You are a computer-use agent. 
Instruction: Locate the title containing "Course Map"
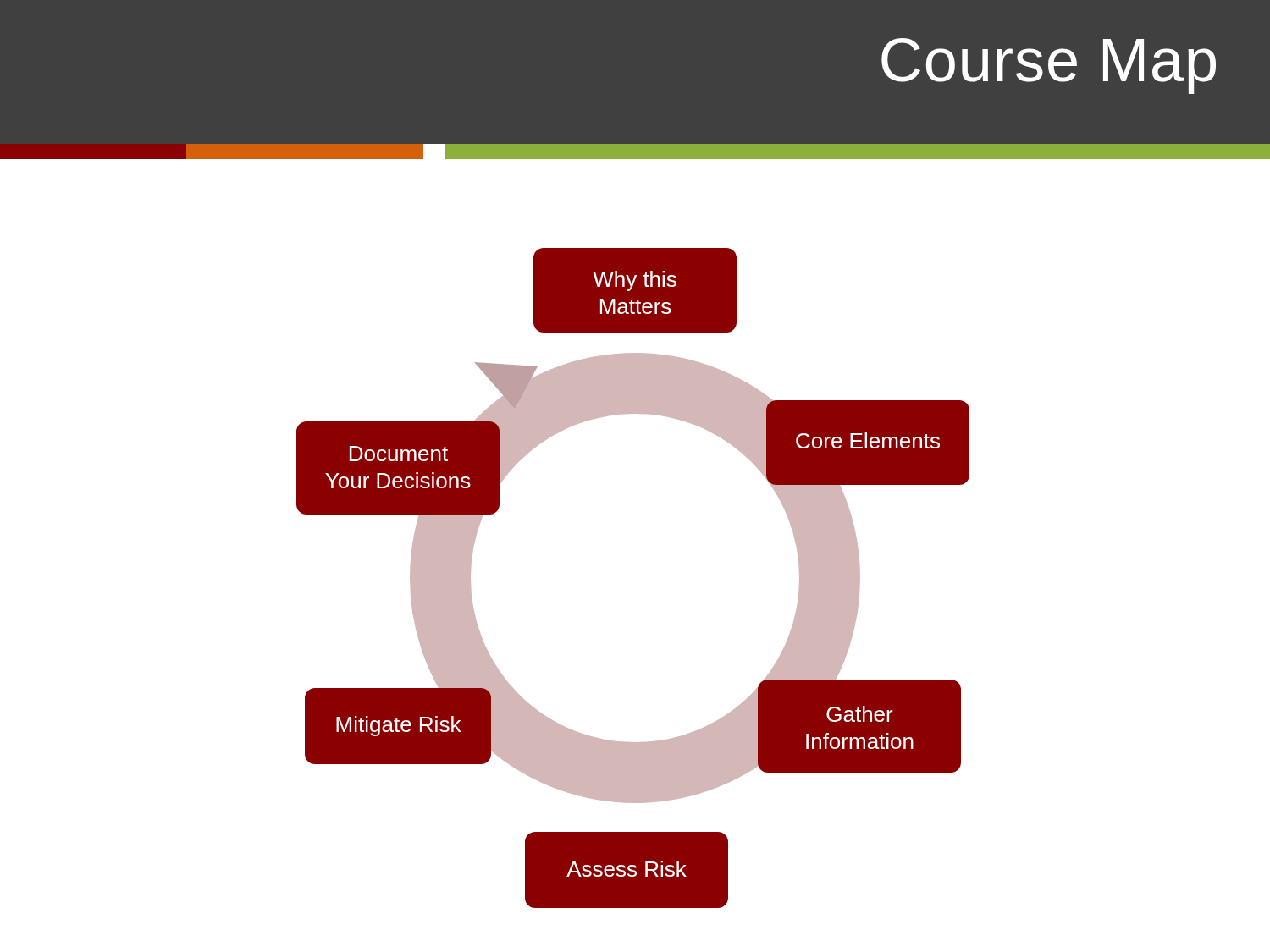1049,60
